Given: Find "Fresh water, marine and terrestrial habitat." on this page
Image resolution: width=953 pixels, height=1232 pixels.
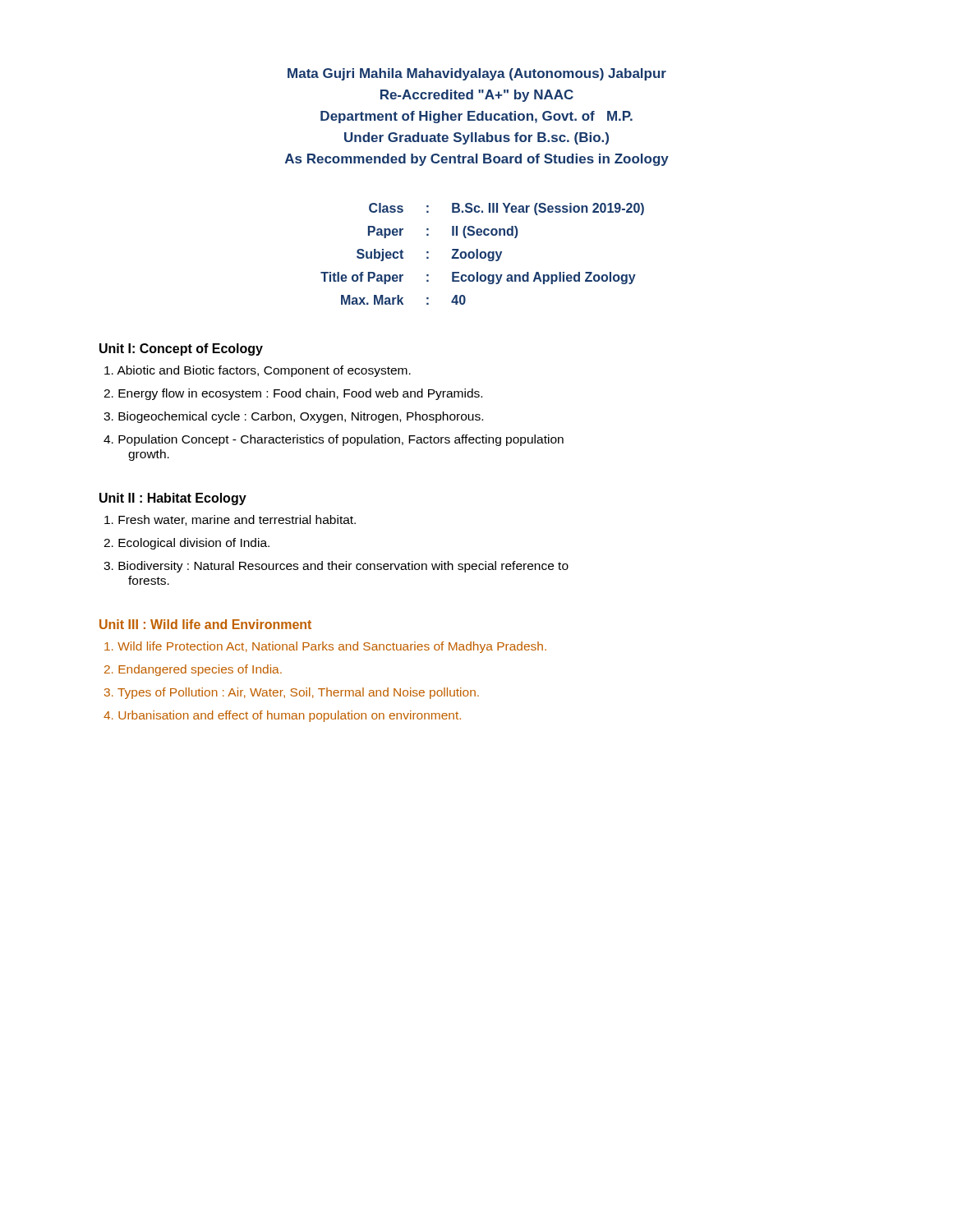Looking at the screenshot, I should click(230, 519).
